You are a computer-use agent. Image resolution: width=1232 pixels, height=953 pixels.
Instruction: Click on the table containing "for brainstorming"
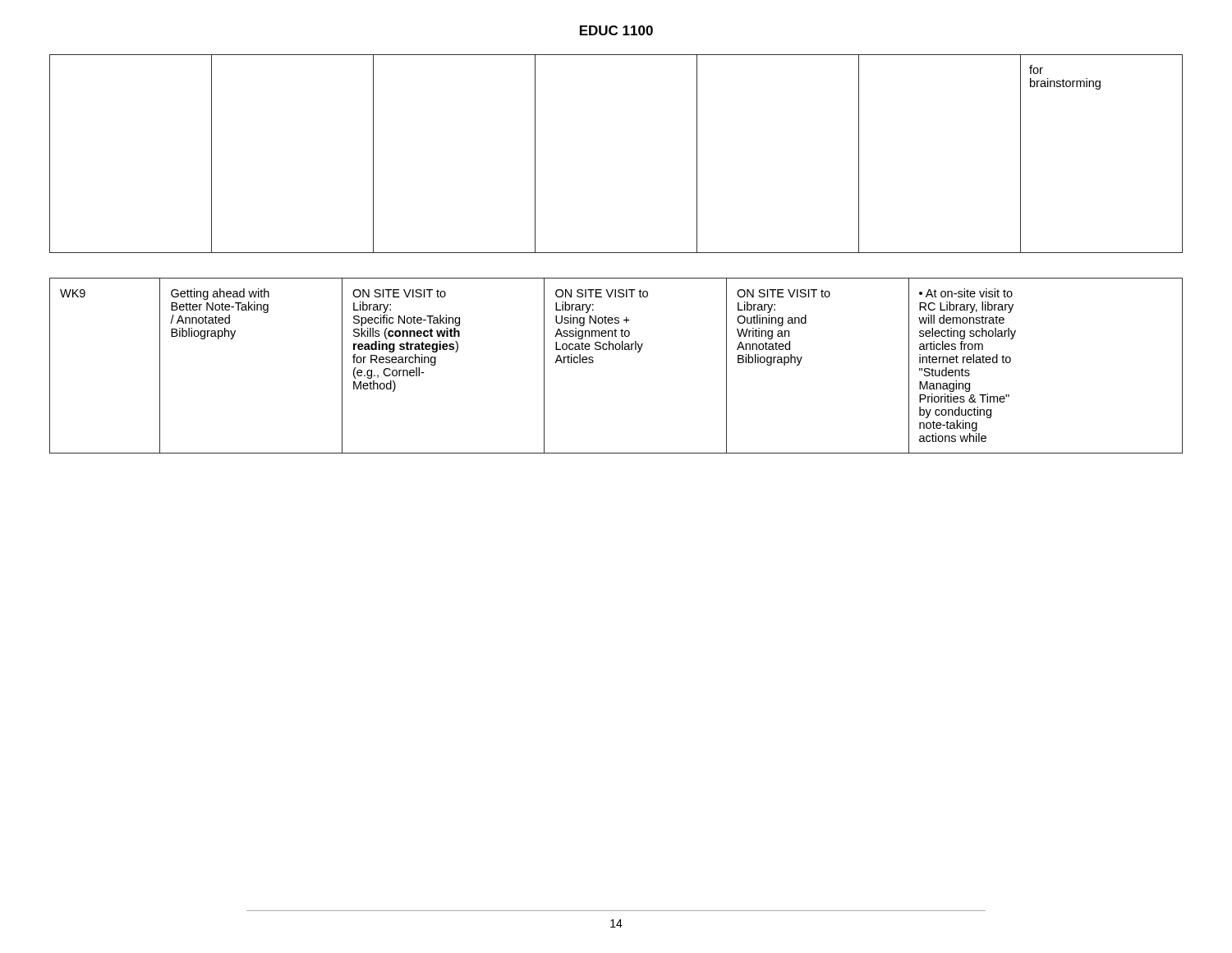tap(616, 154)
